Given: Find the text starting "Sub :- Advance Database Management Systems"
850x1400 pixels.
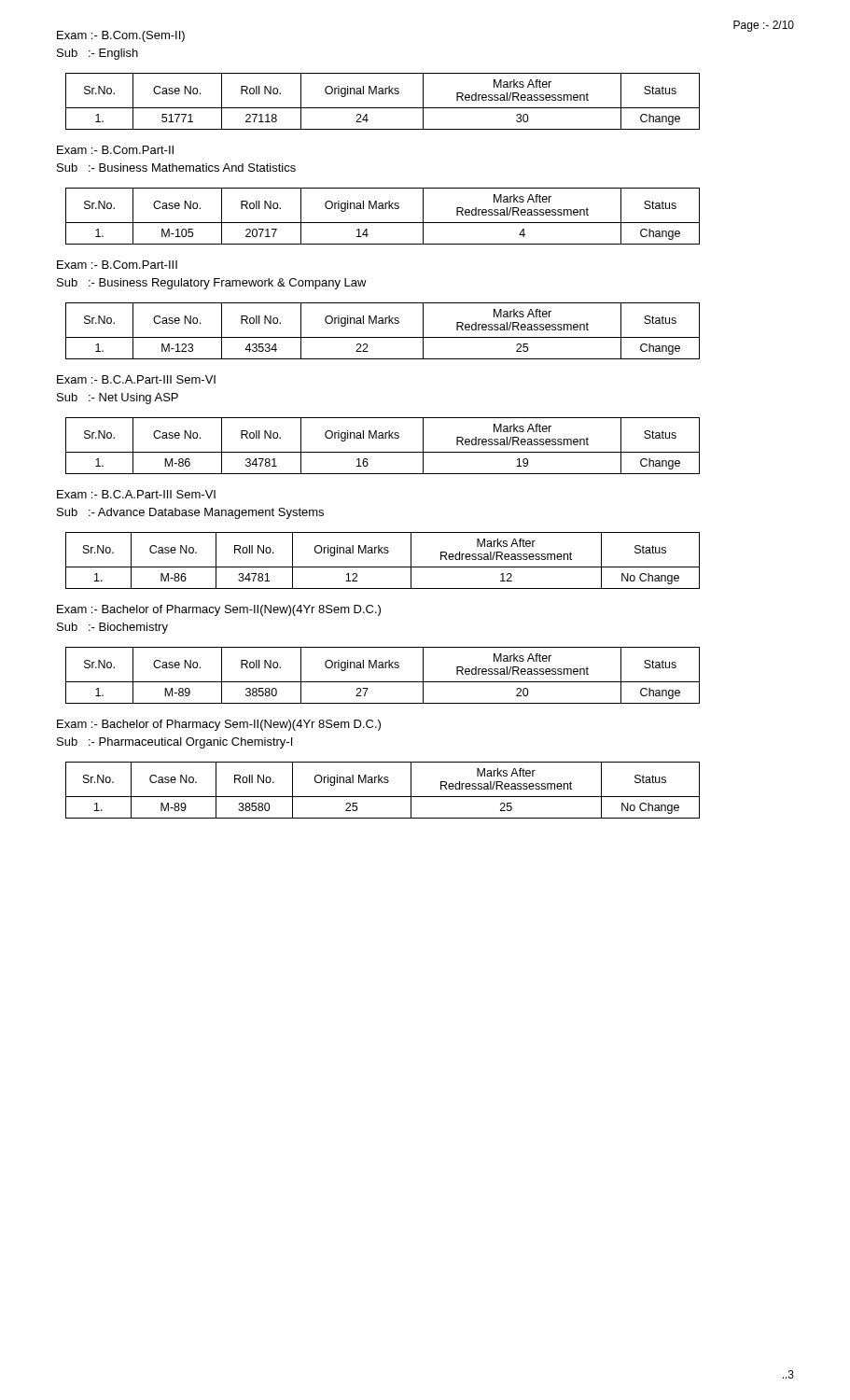Looking at the screenshot, I should (x=190, y=512).
